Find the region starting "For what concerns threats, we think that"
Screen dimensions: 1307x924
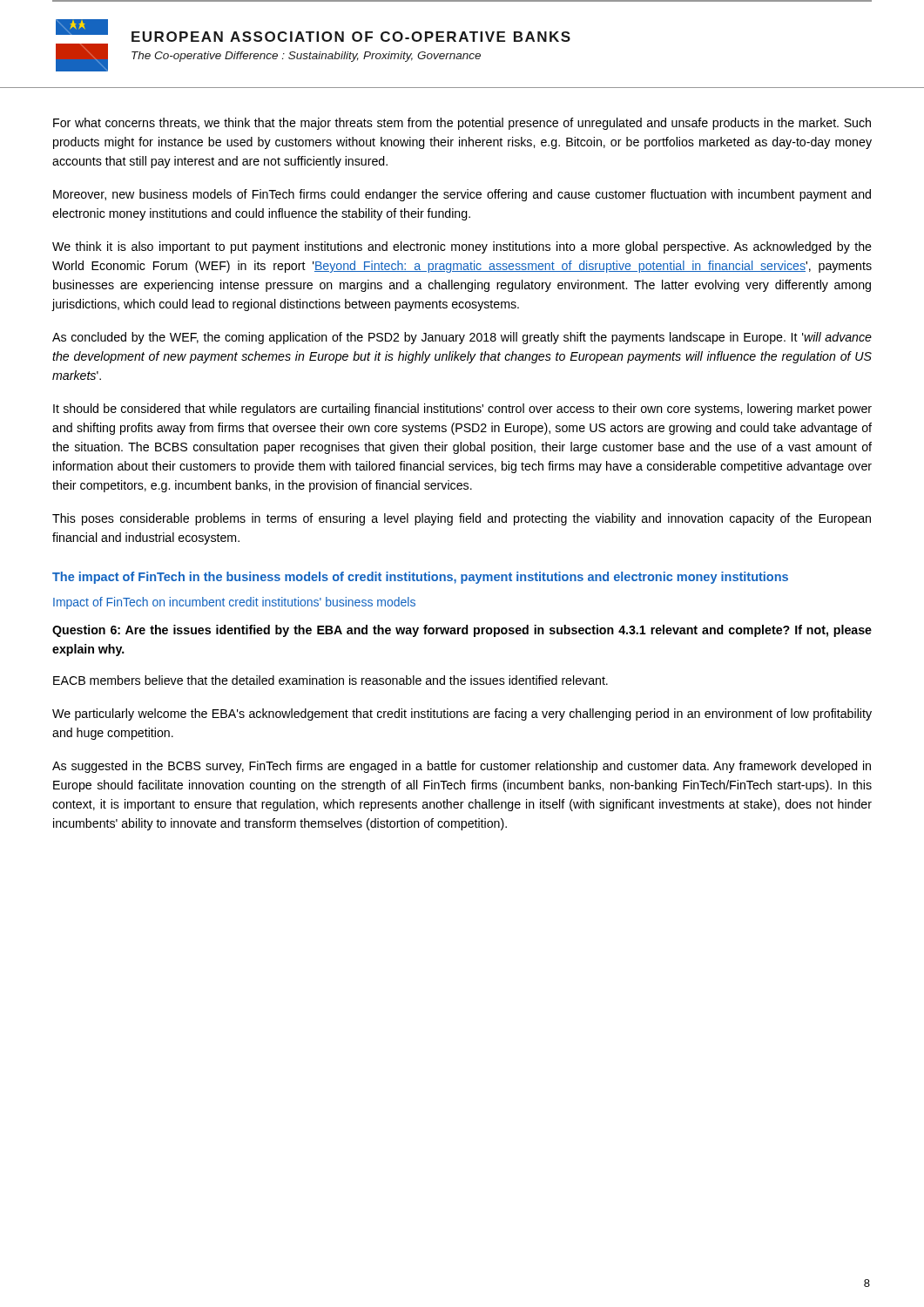(x=462, y=142)
